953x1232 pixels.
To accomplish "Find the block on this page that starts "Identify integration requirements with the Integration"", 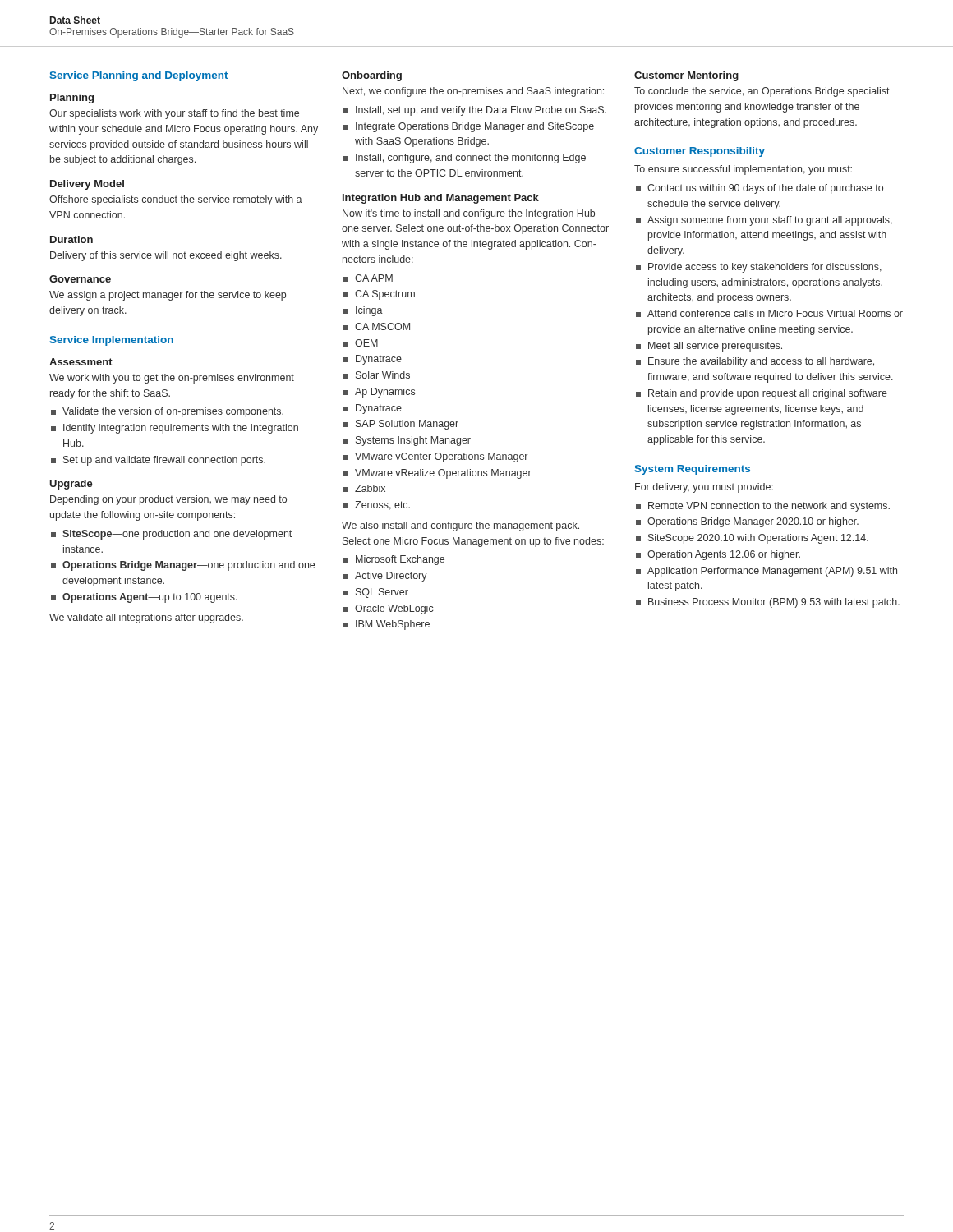I will [181, 436].
